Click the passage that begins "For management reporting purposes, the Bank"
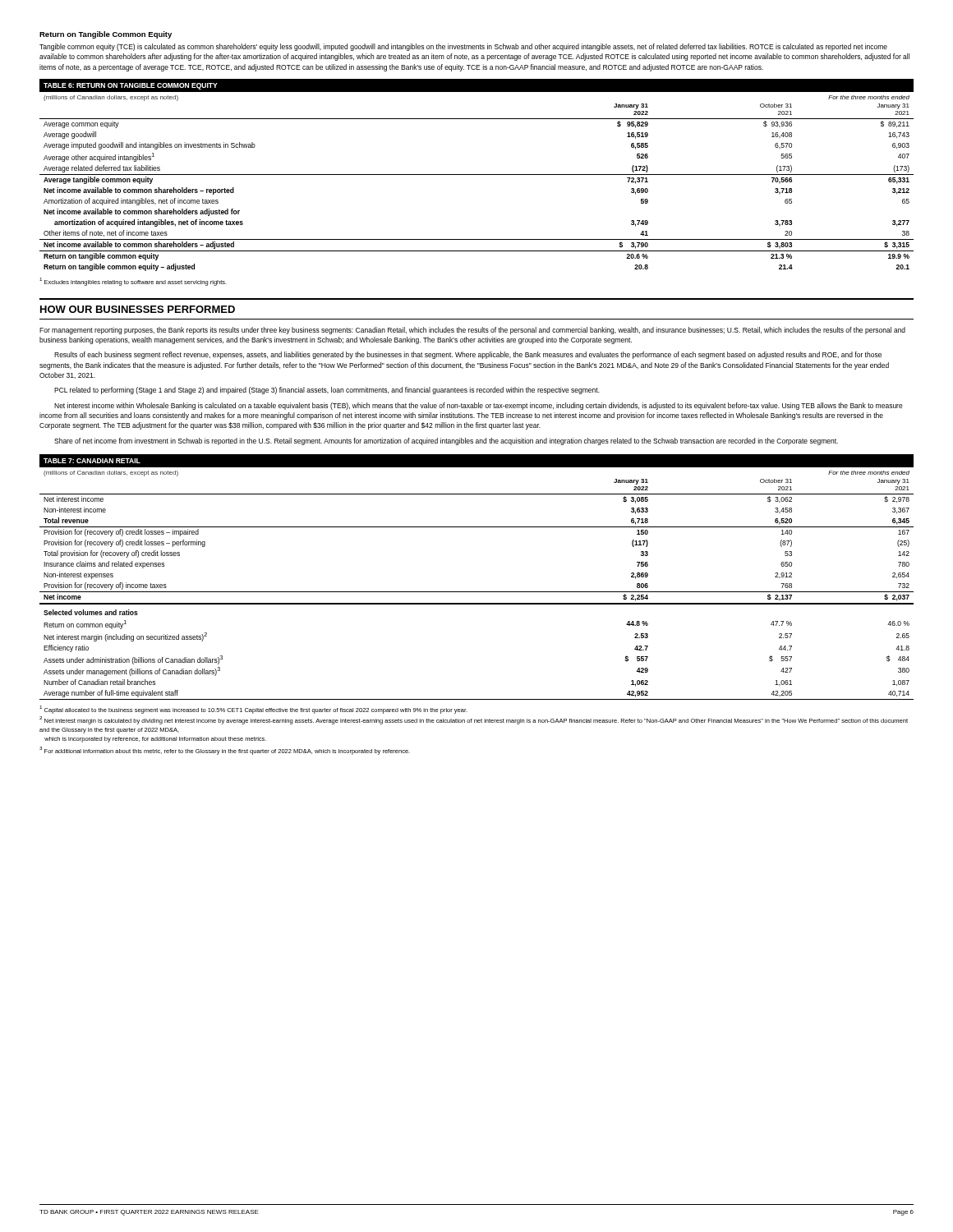953x1232 pixels. point(472,335)
